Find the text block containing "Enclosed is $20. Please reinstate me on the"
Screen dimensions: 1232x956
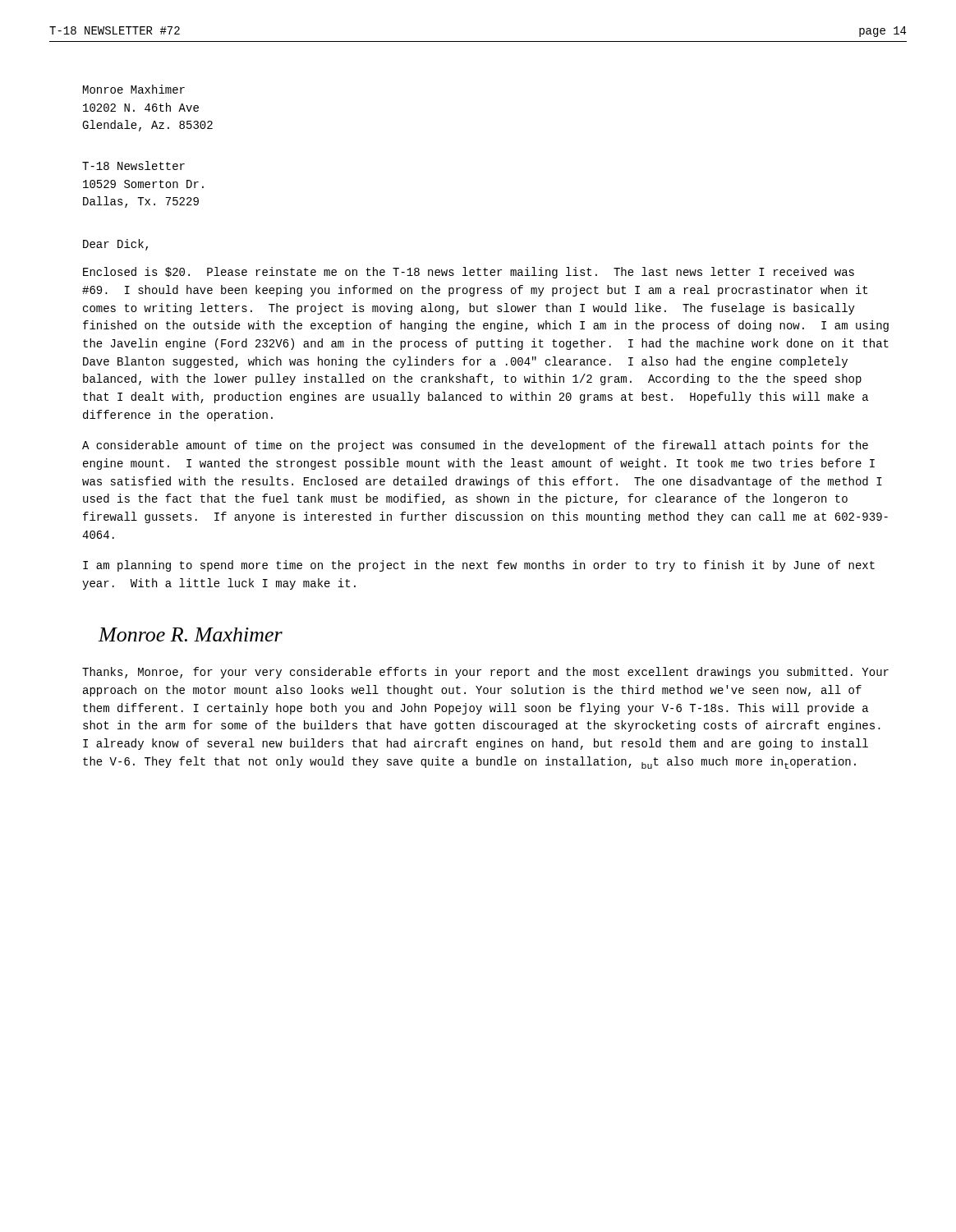coord(486,344)
